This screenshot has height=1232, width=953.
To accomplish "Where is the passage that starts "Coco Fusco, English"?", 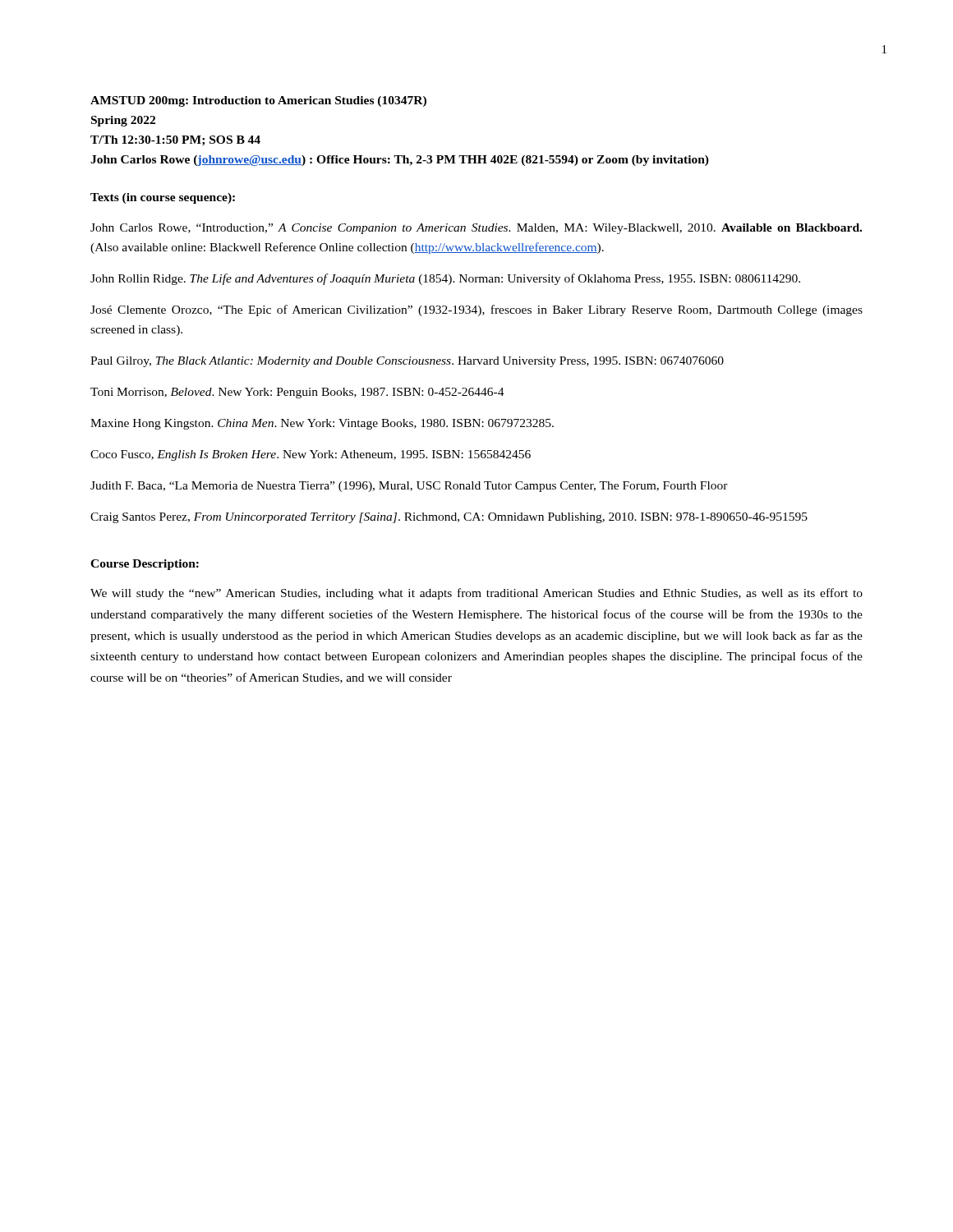I will [311, 454].
